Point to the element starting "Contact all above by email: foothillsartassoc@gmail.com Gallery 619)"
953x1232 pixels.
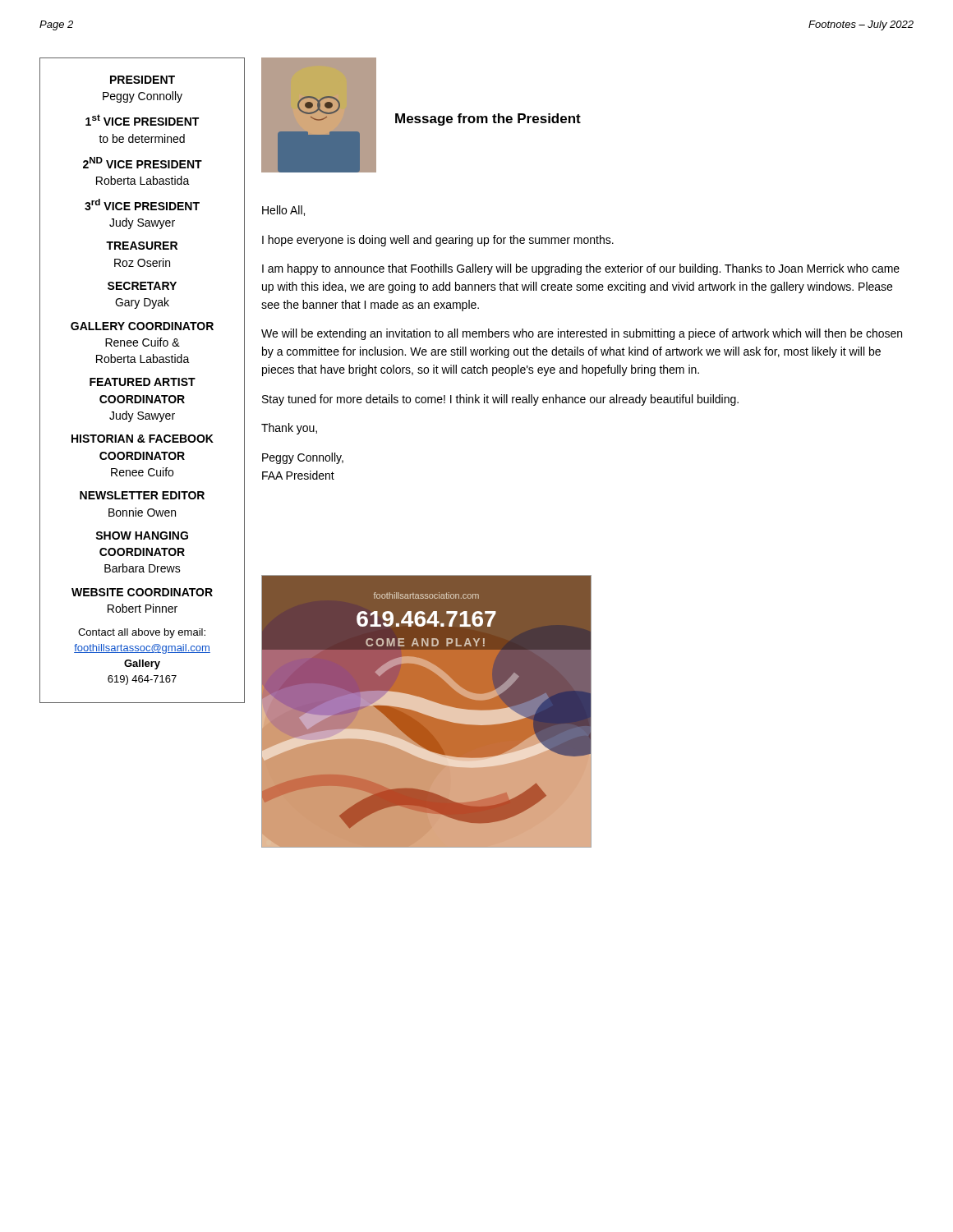(x=142, y=655)
